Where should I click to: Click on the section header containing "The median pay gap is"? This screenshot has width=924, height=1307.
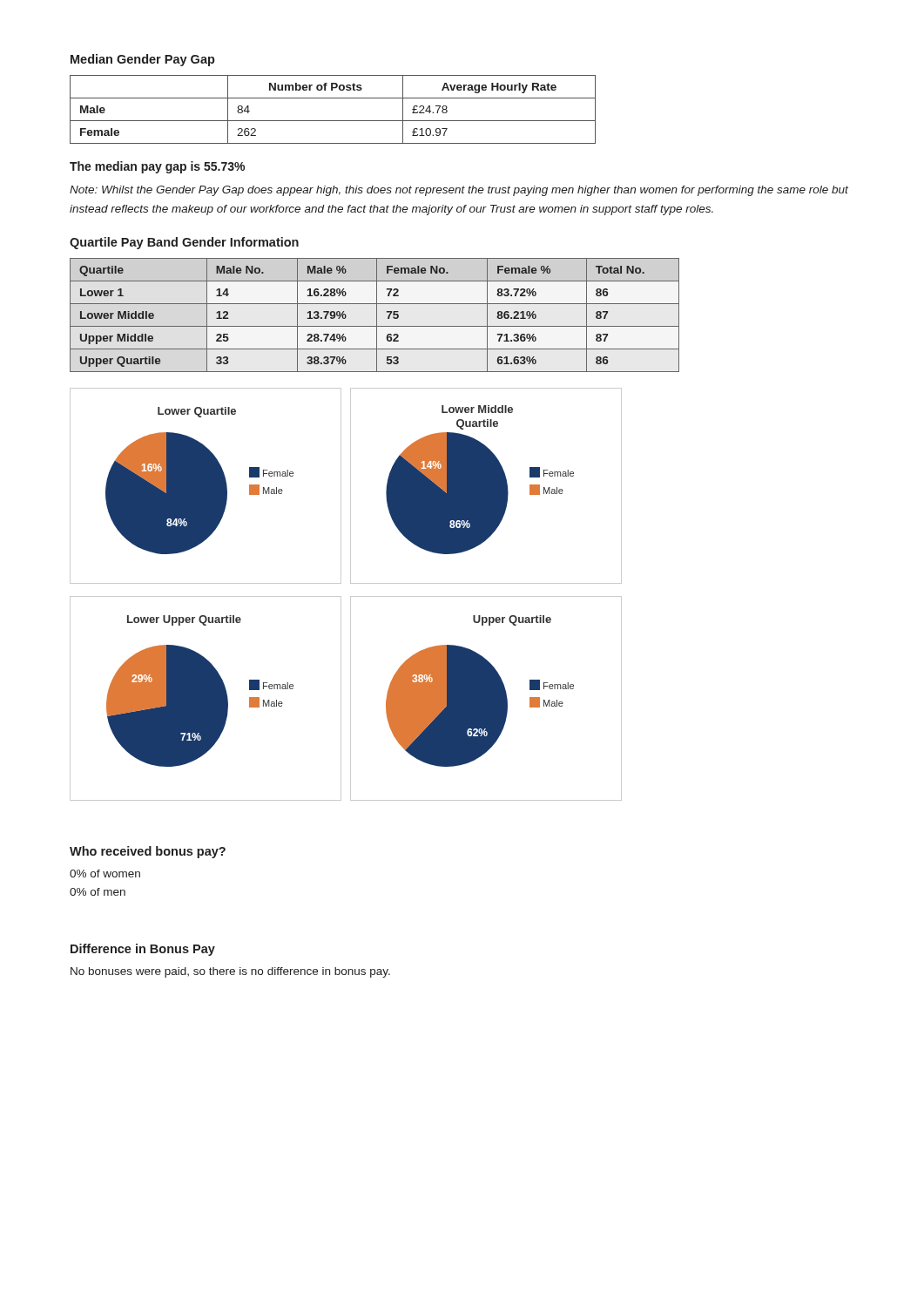coord(157,166)
